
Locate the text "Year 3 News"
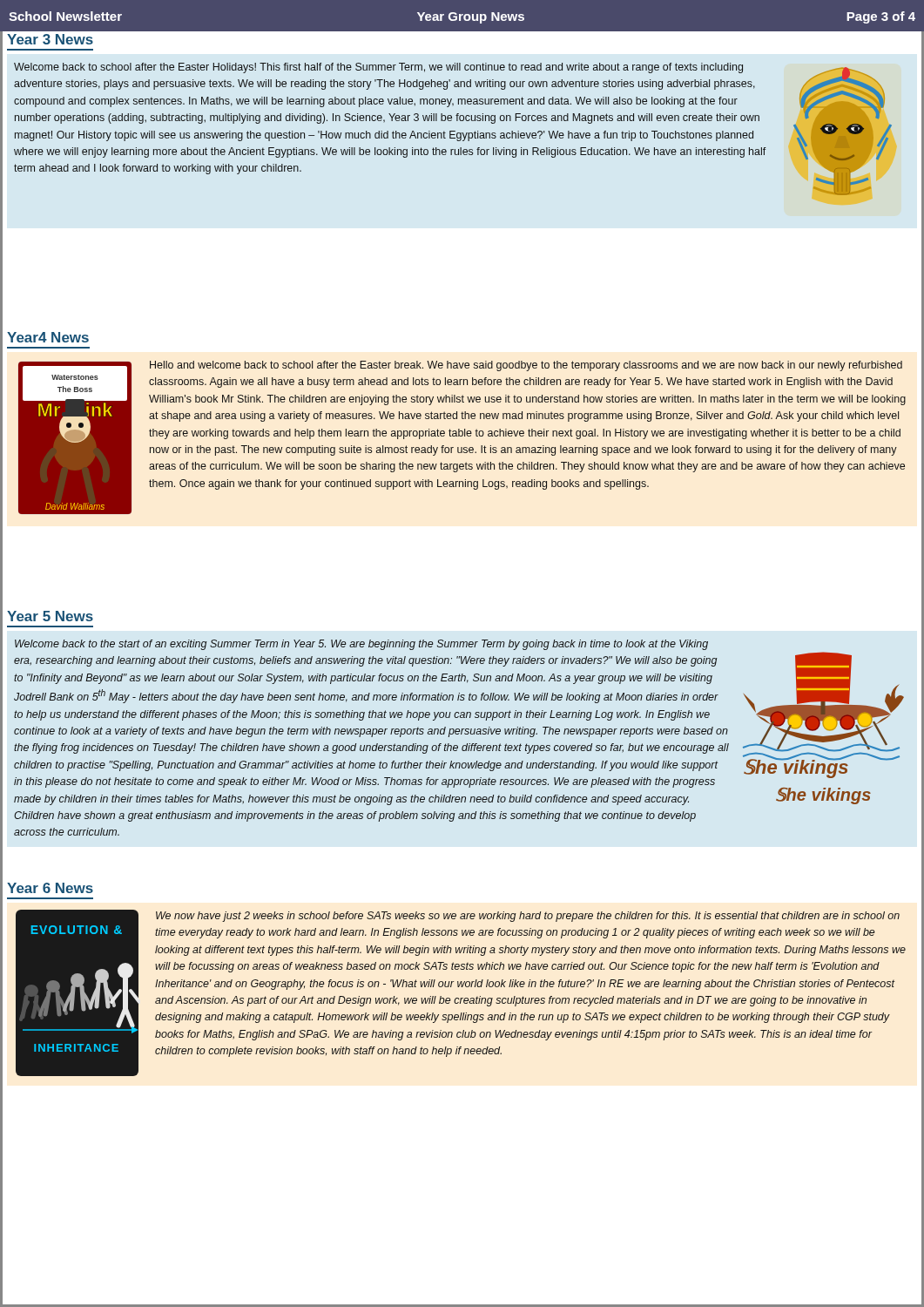pyautogui.click(x=50, y=40)
